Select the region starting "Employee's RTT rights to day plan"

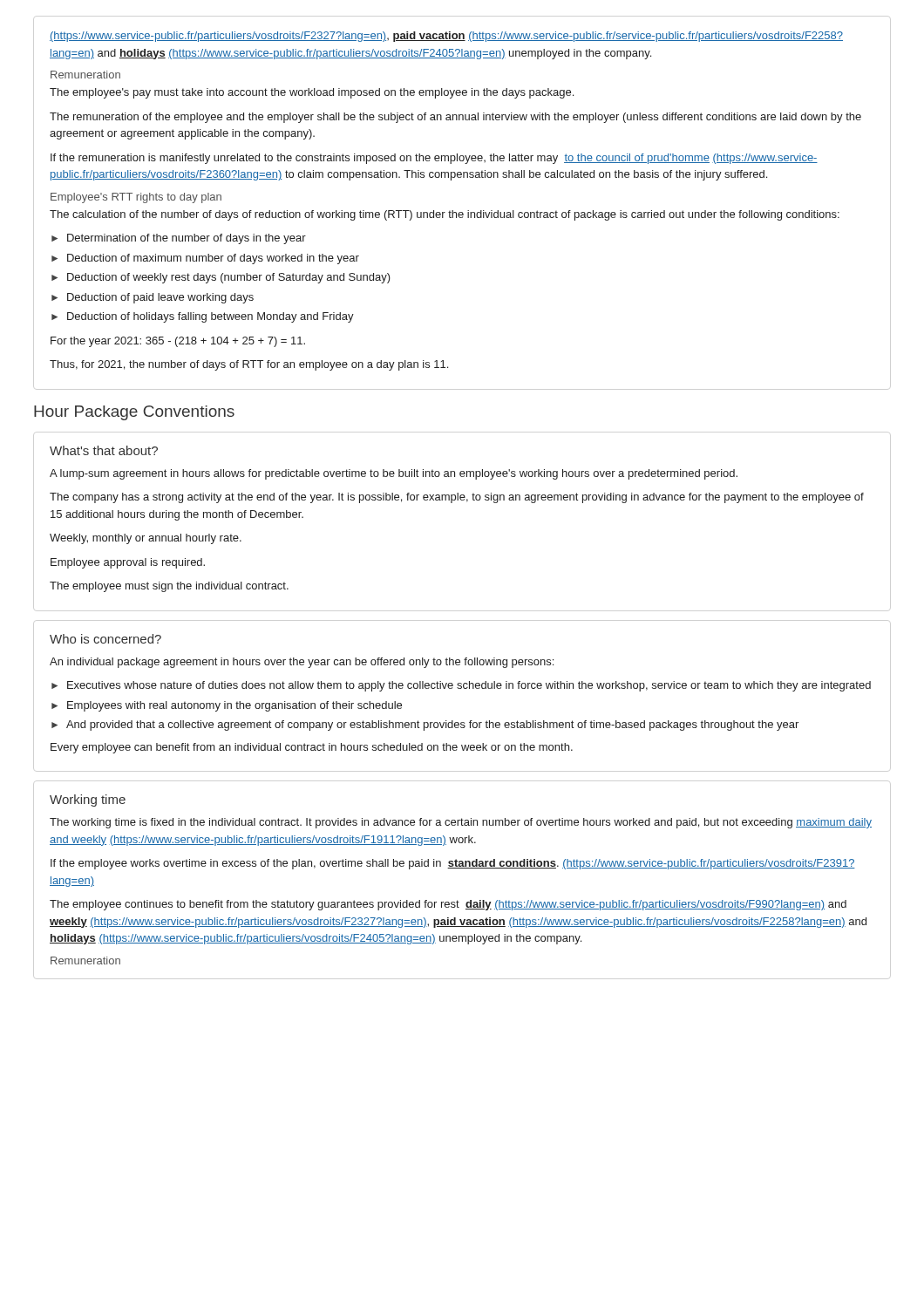136,196
